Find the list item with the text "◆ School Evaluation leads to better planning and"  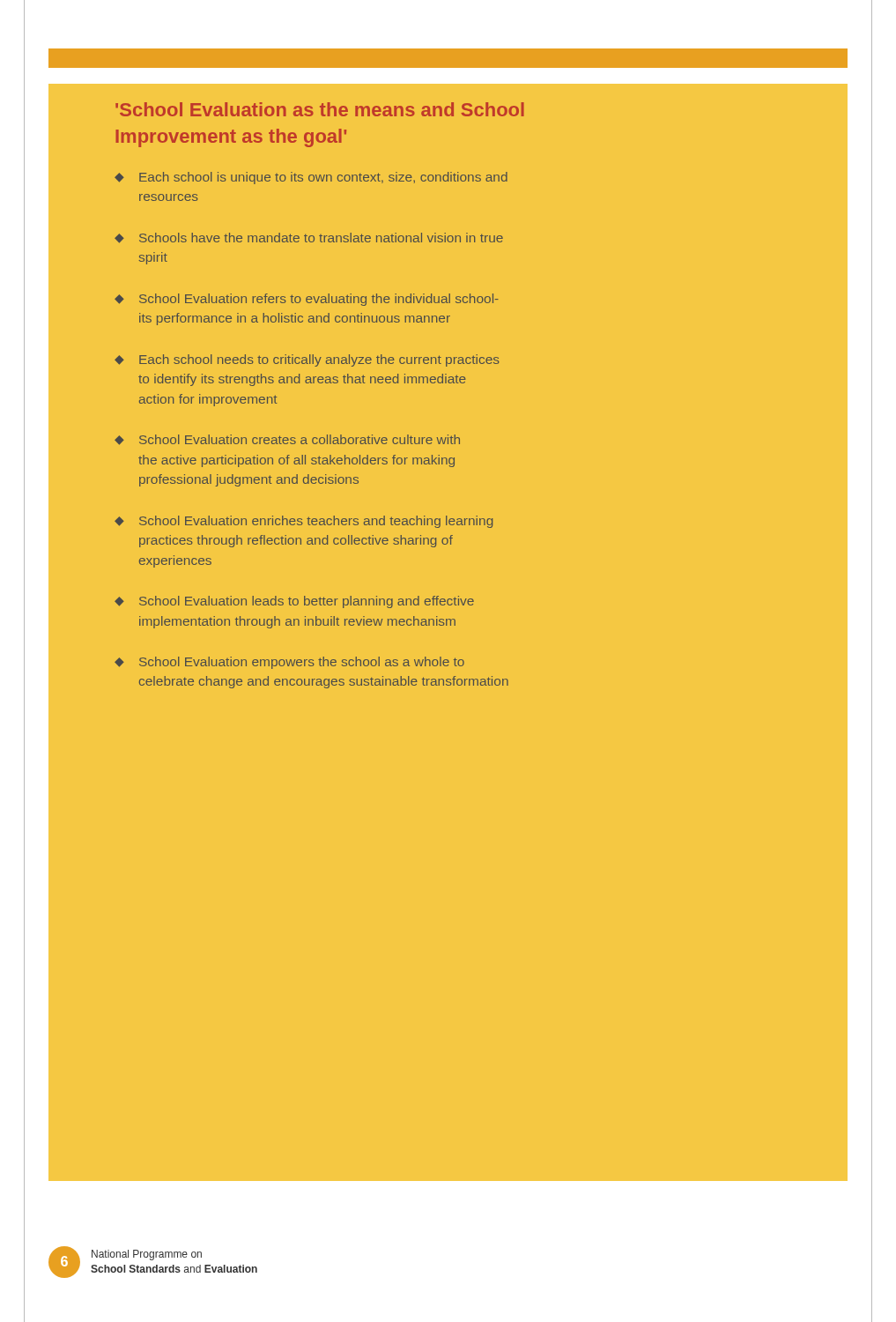coord(294,611)
